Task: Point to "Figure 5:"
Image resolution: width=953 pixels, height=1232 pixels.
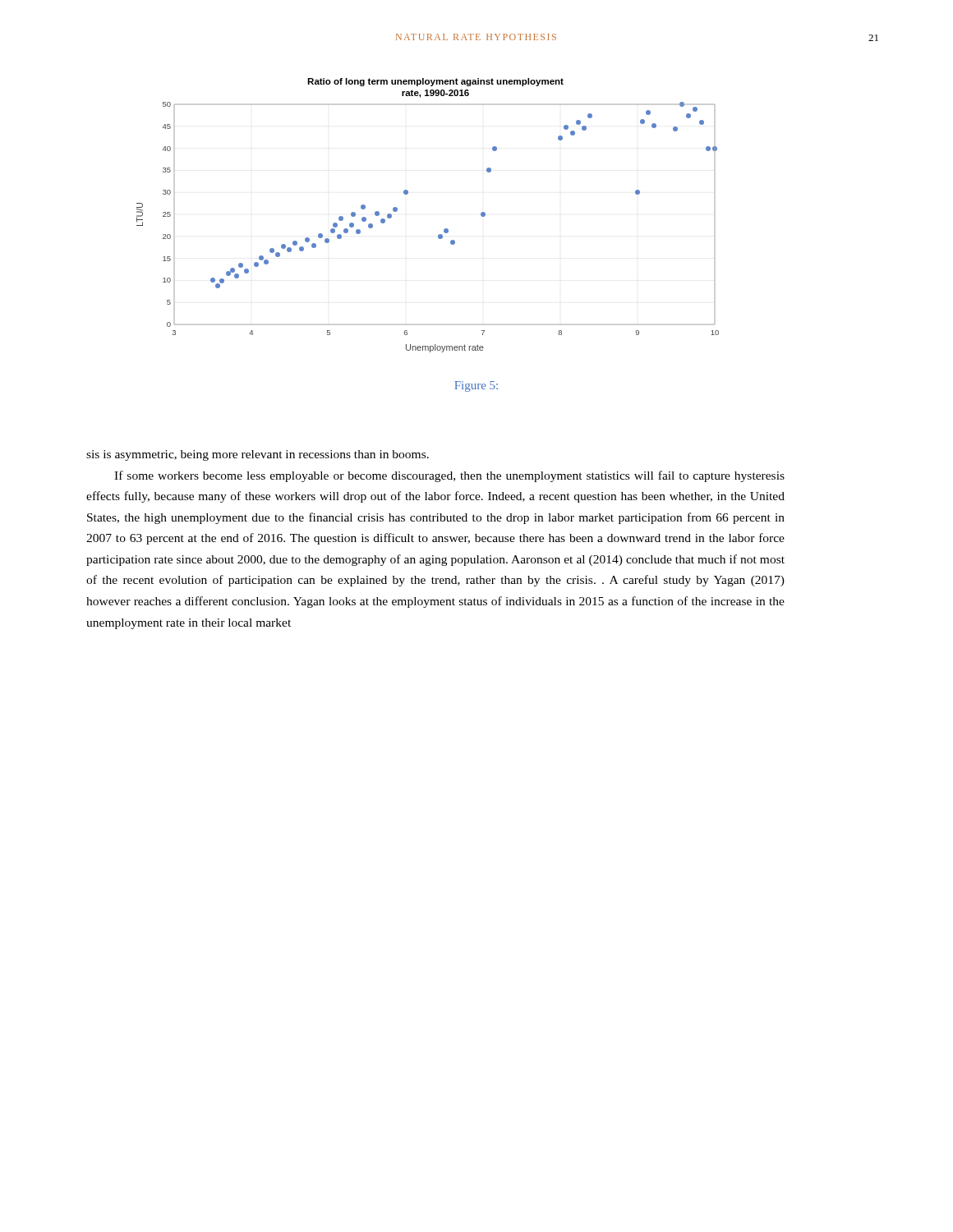Action: coord(476,385)
